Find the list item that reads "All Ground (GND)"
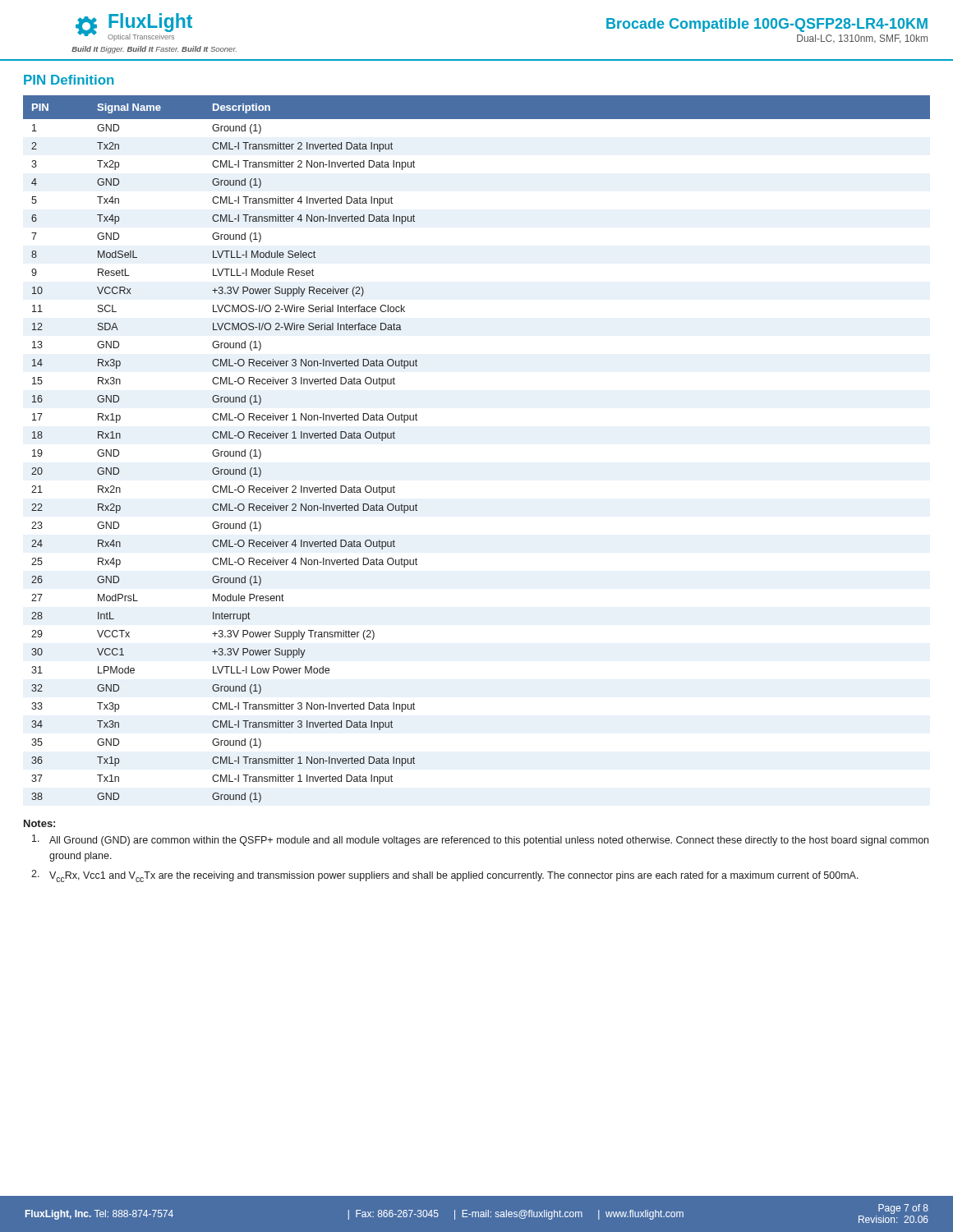 pos(481,848)
